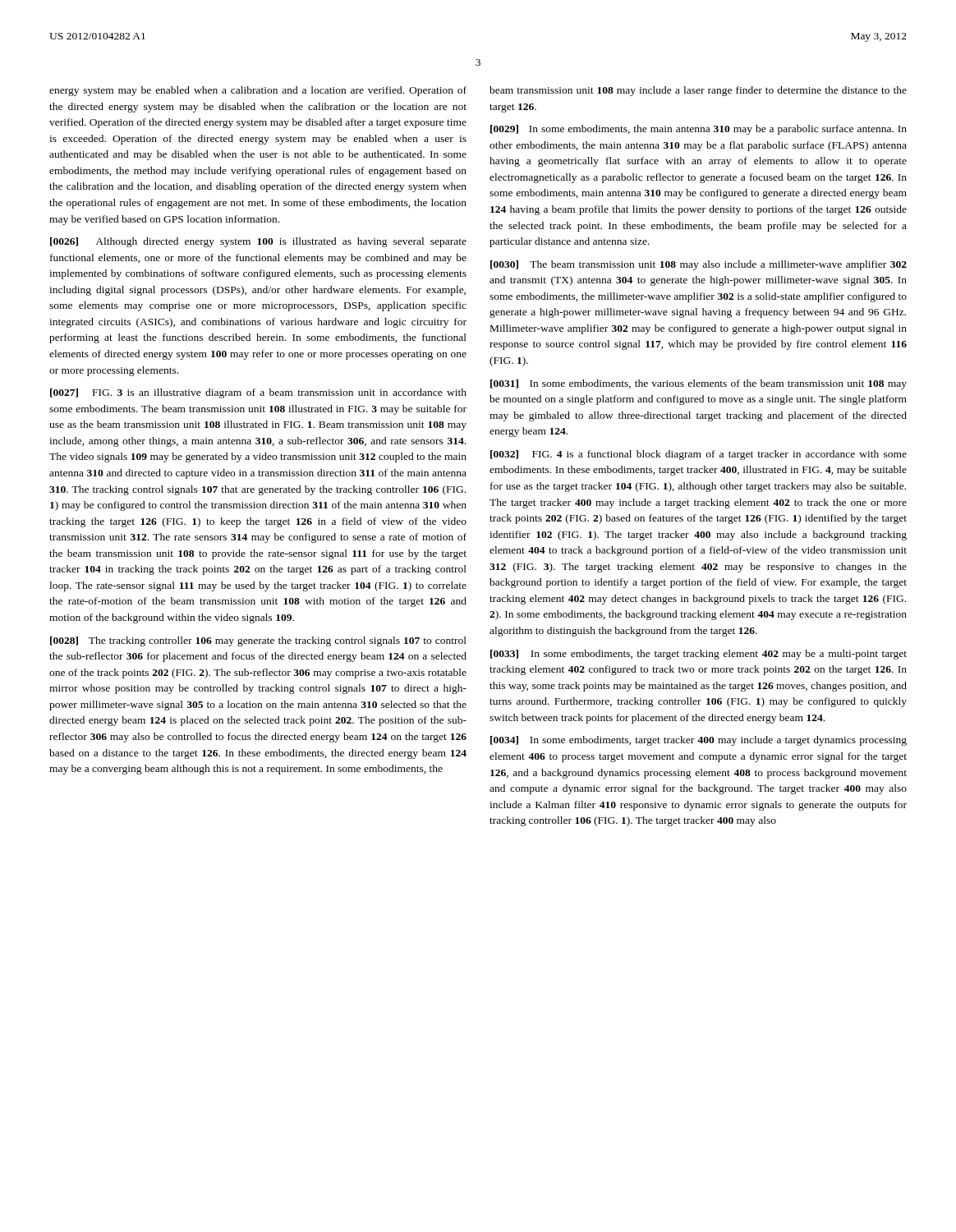
Task: Point to the passage starting "[0034] In some embodiments, target tracker"
Action: point(698,780)
